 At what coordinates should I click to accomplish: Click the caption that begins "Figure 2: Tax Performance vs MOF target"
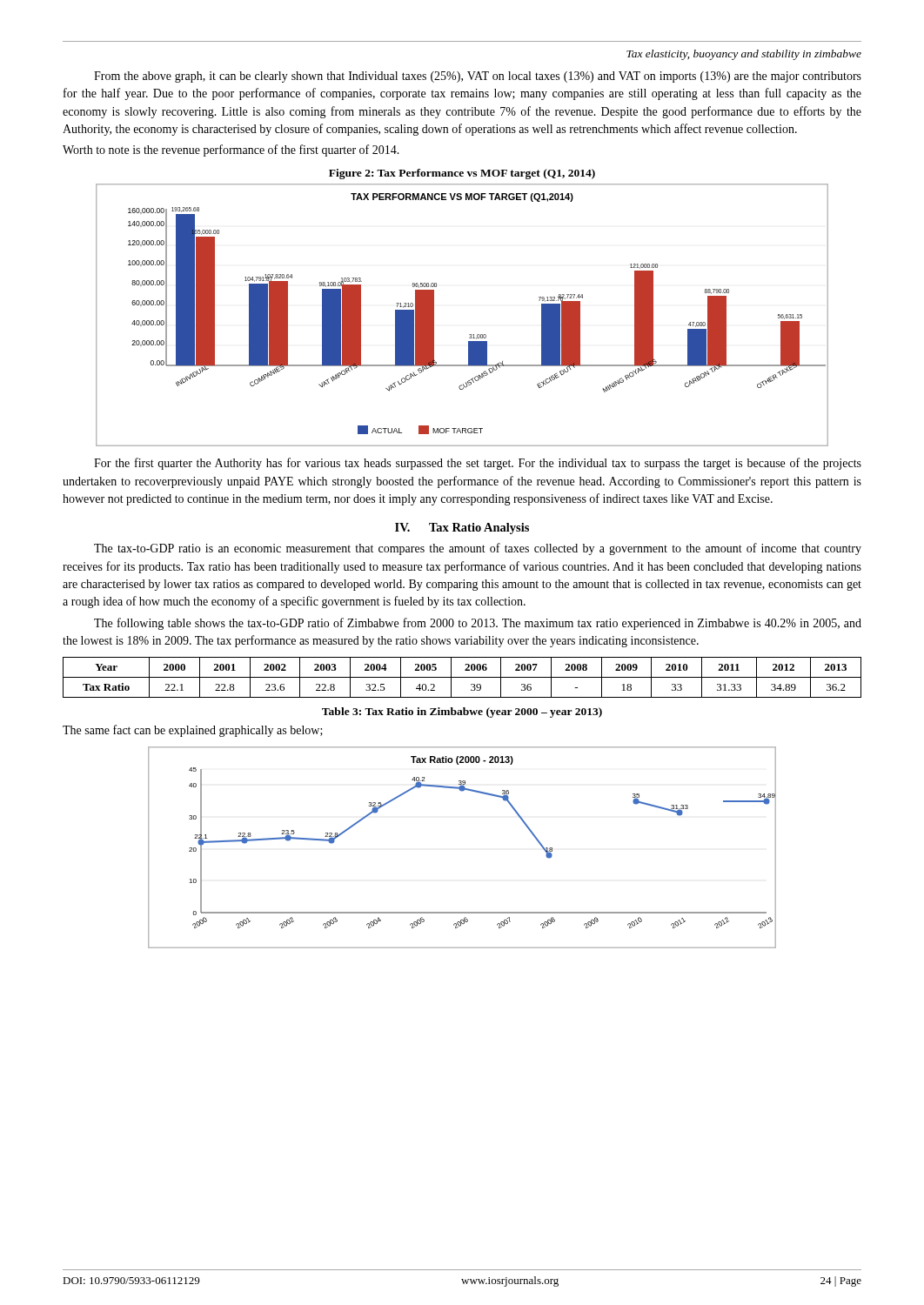coord(462,173)
